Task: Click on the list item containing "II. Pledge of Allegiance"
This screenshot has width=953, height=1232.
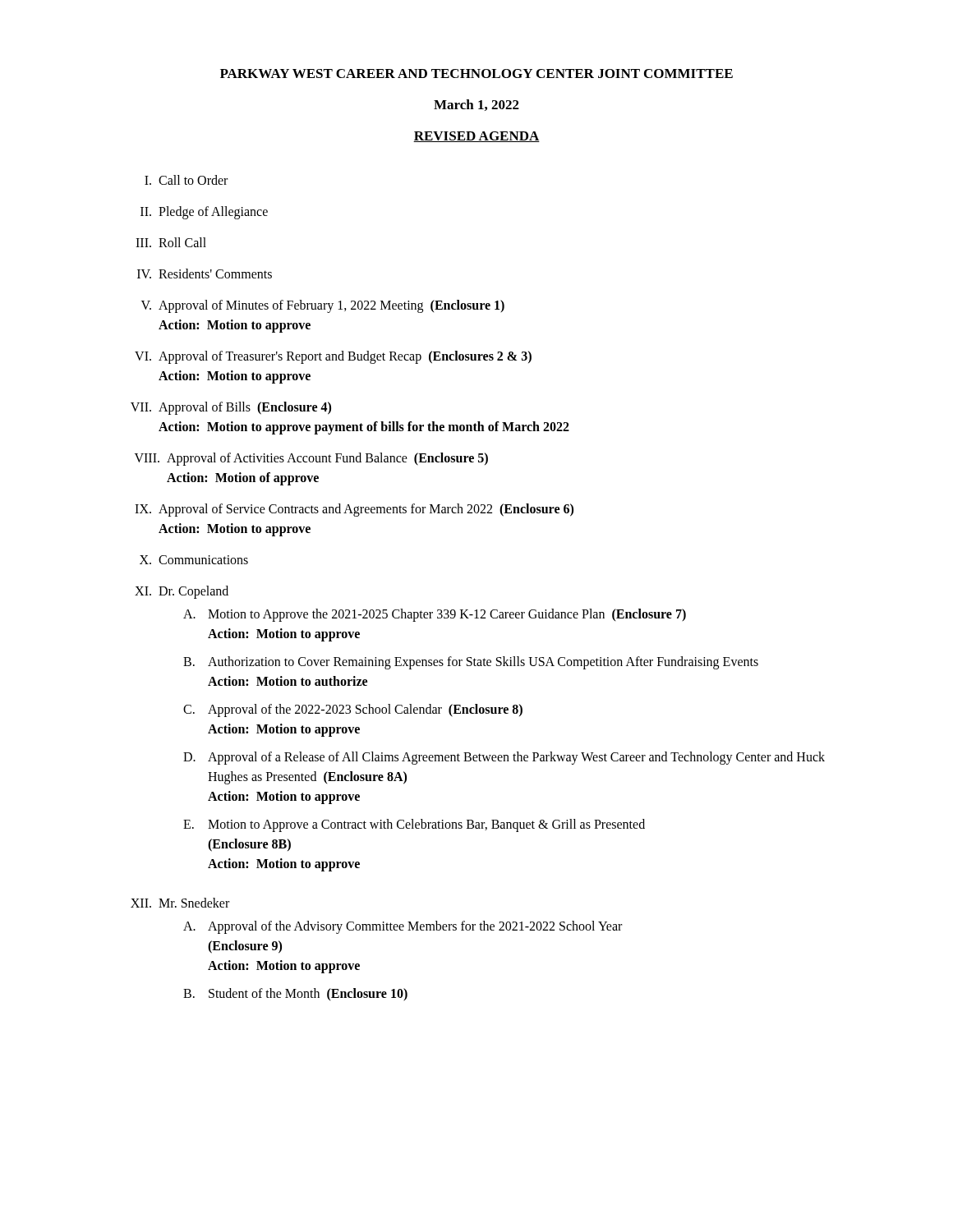Action: coord(204,213)
